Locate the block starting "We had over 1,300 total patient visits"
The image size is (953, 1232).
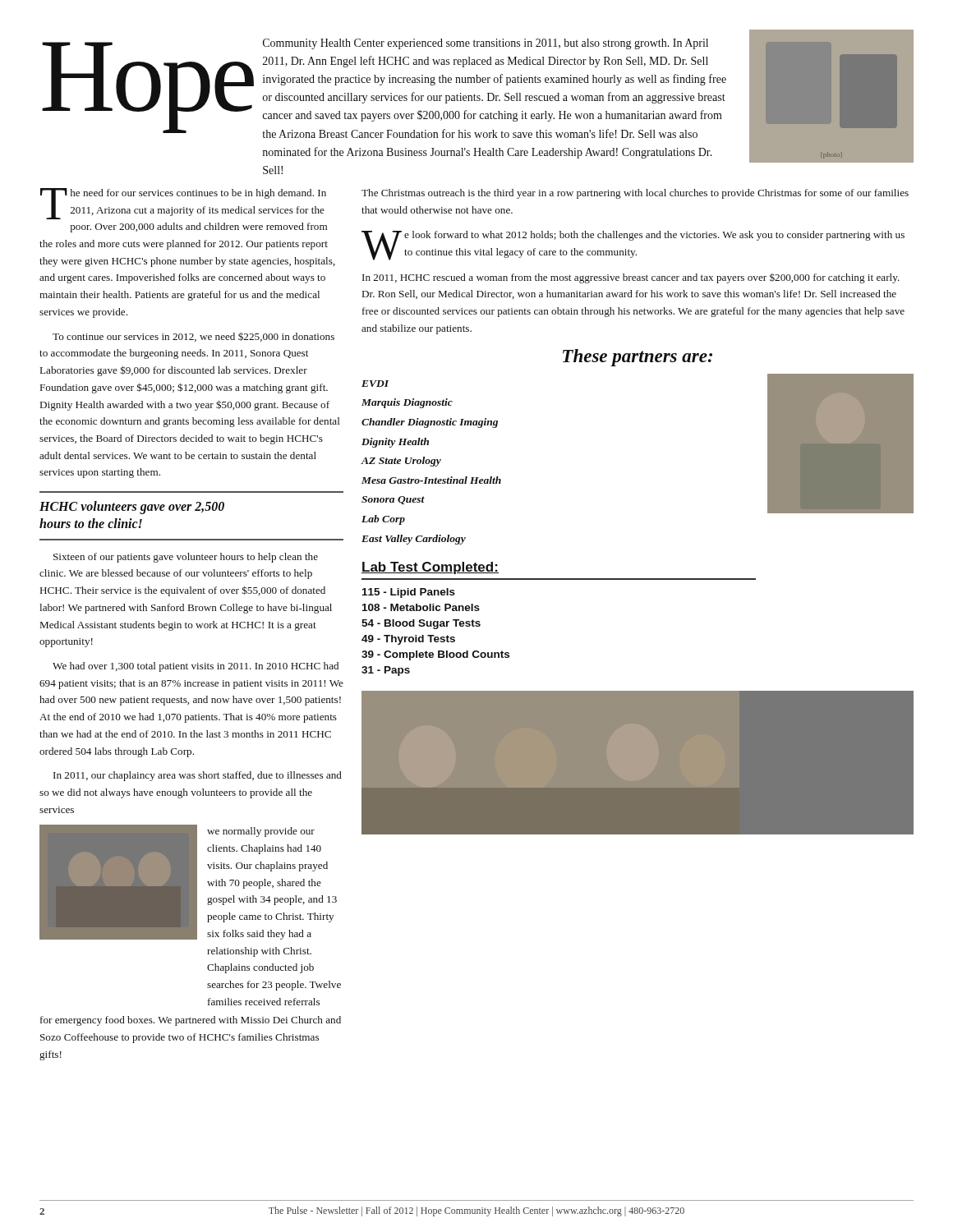[x=191, y=709]
